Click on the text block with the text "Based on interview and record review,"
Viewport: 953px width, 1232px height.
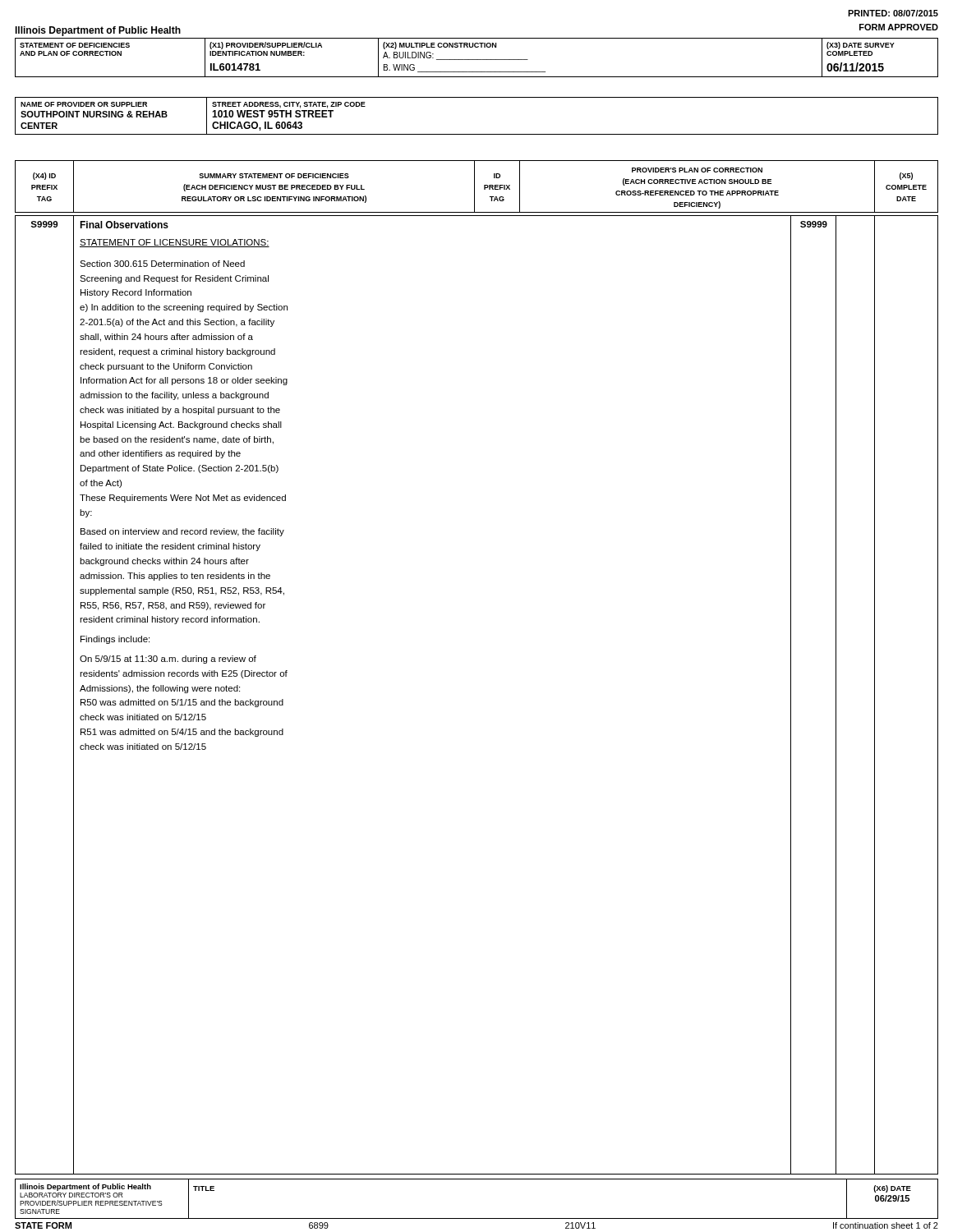182,576
